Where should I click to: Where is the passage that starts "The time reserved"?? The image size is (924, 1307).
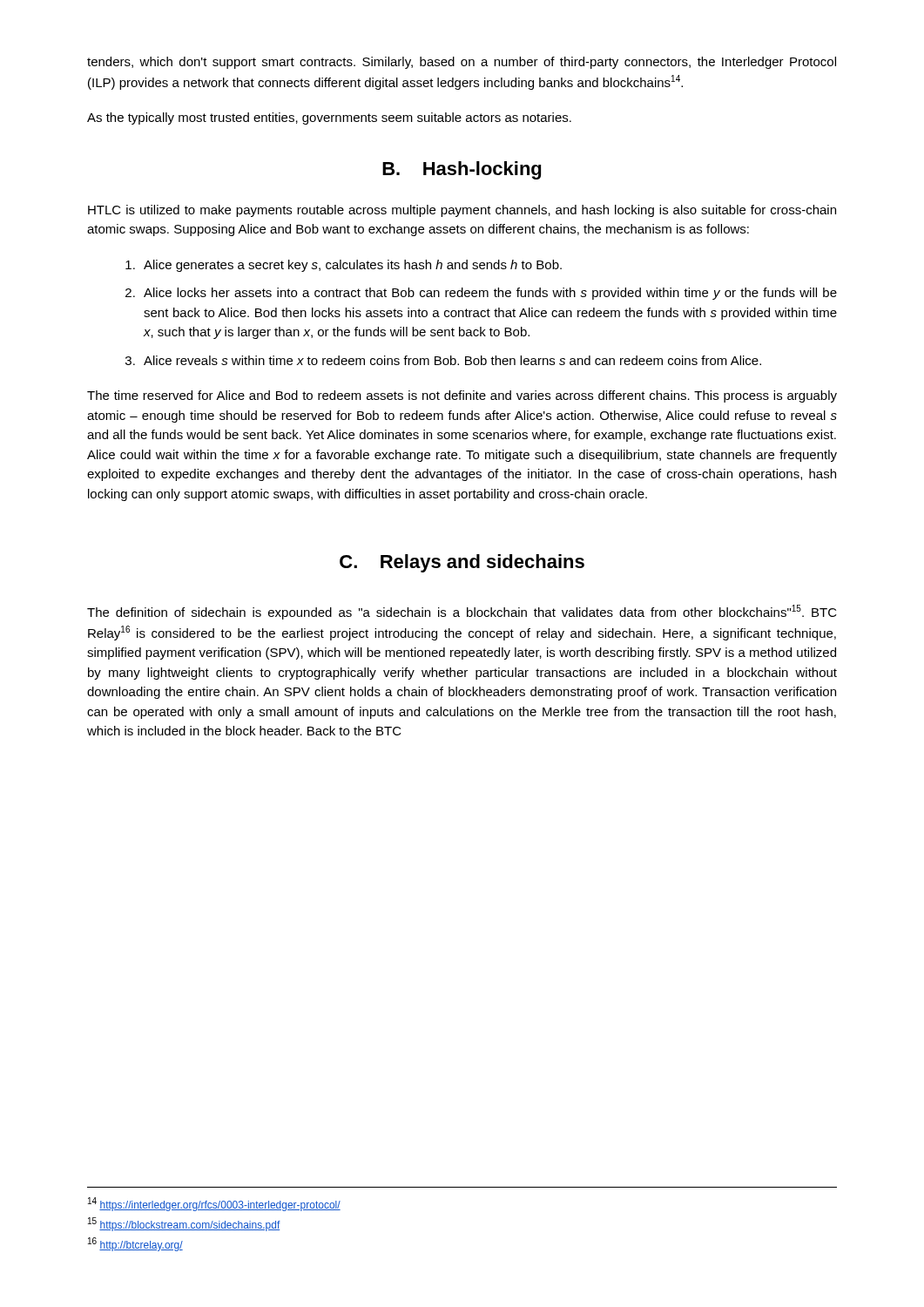[462, 444]
